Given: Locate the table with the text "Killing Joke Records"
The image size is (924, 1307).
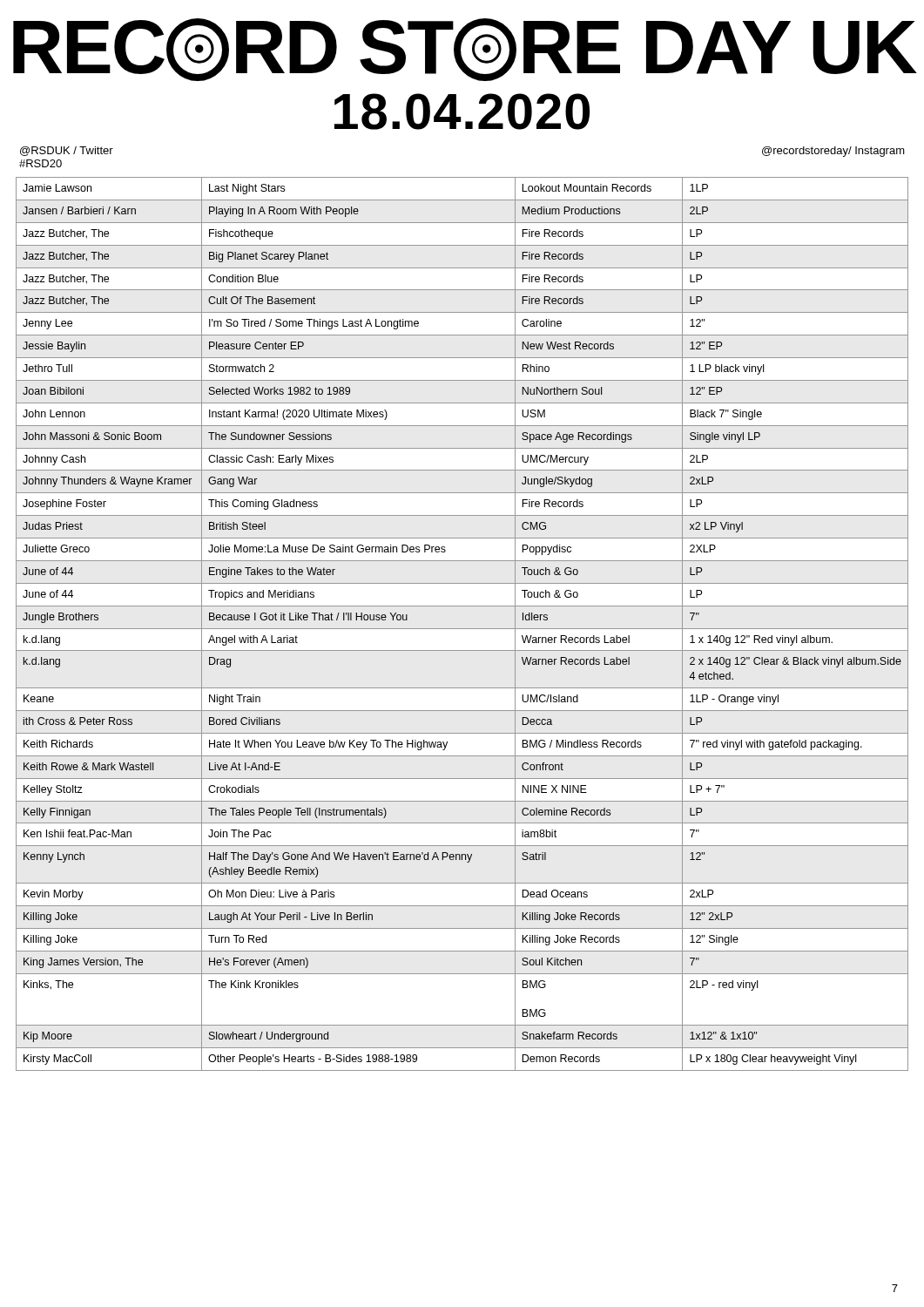Looking at the screenshot, I should (x=462, y=624).
